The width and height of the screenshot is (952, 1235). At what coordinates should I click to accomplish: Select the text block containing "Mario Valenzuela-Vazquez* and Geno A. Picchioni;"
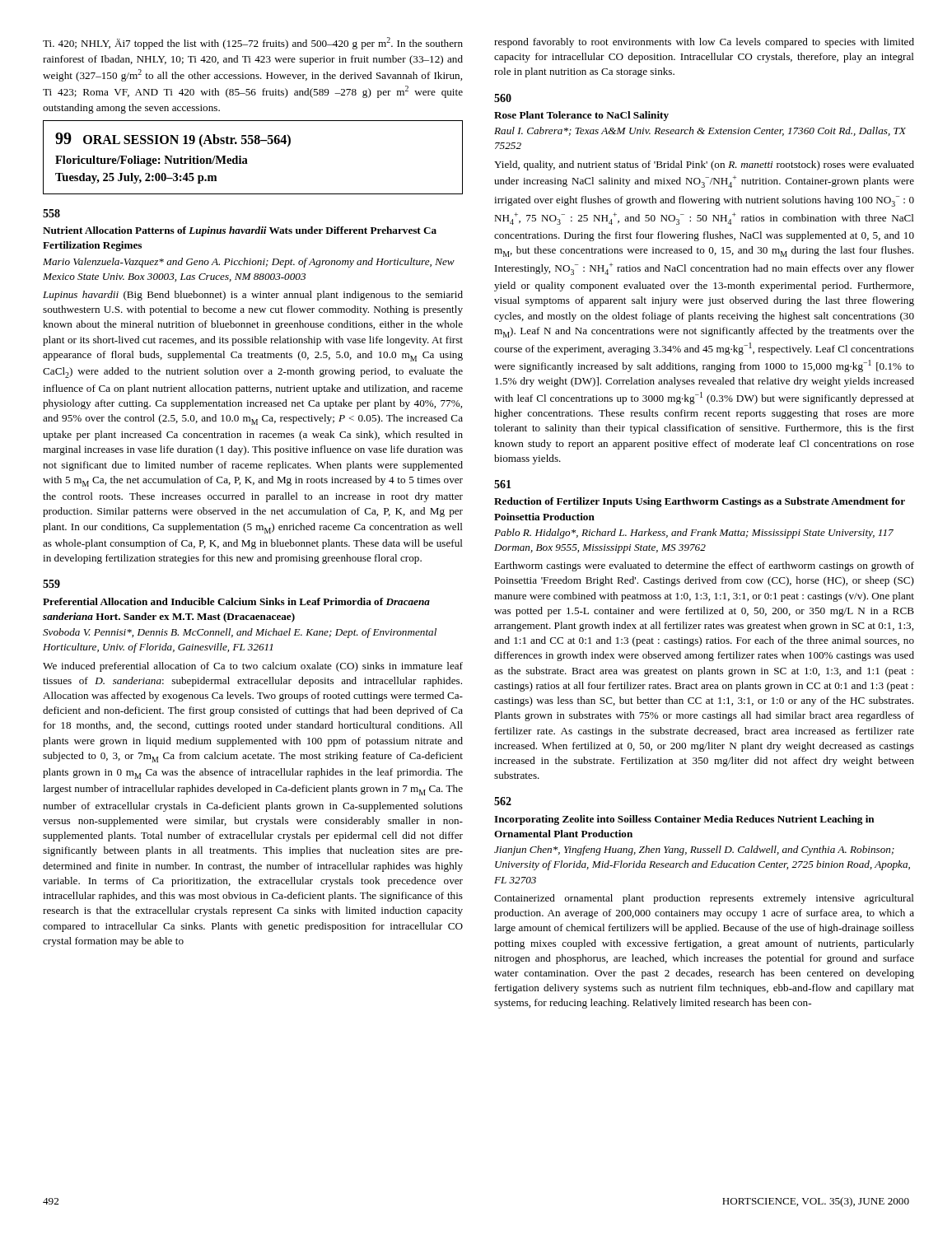click(x=249, y=269)
